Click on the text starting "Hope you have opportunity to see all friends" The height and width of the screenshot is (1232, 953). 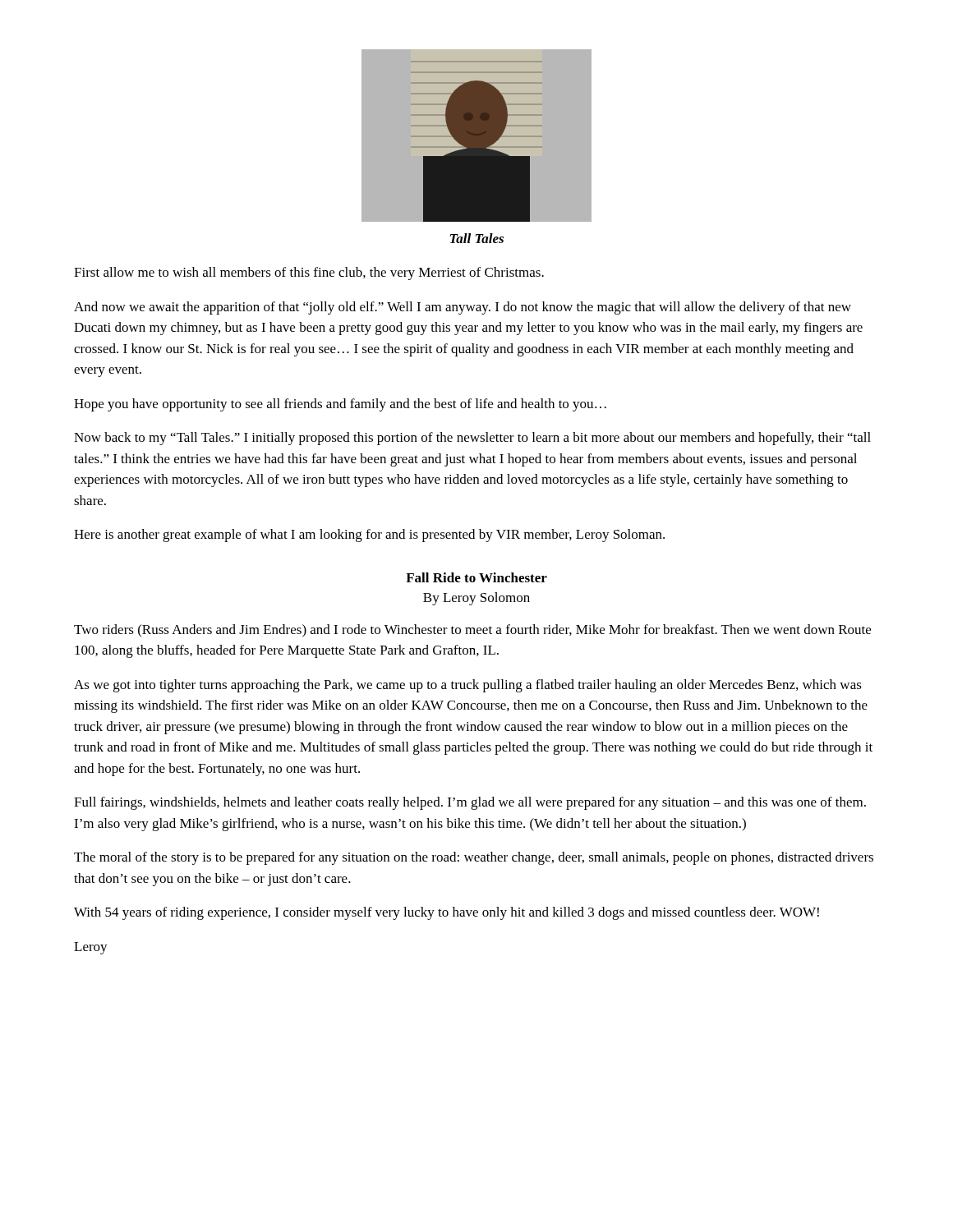[341, 403]
